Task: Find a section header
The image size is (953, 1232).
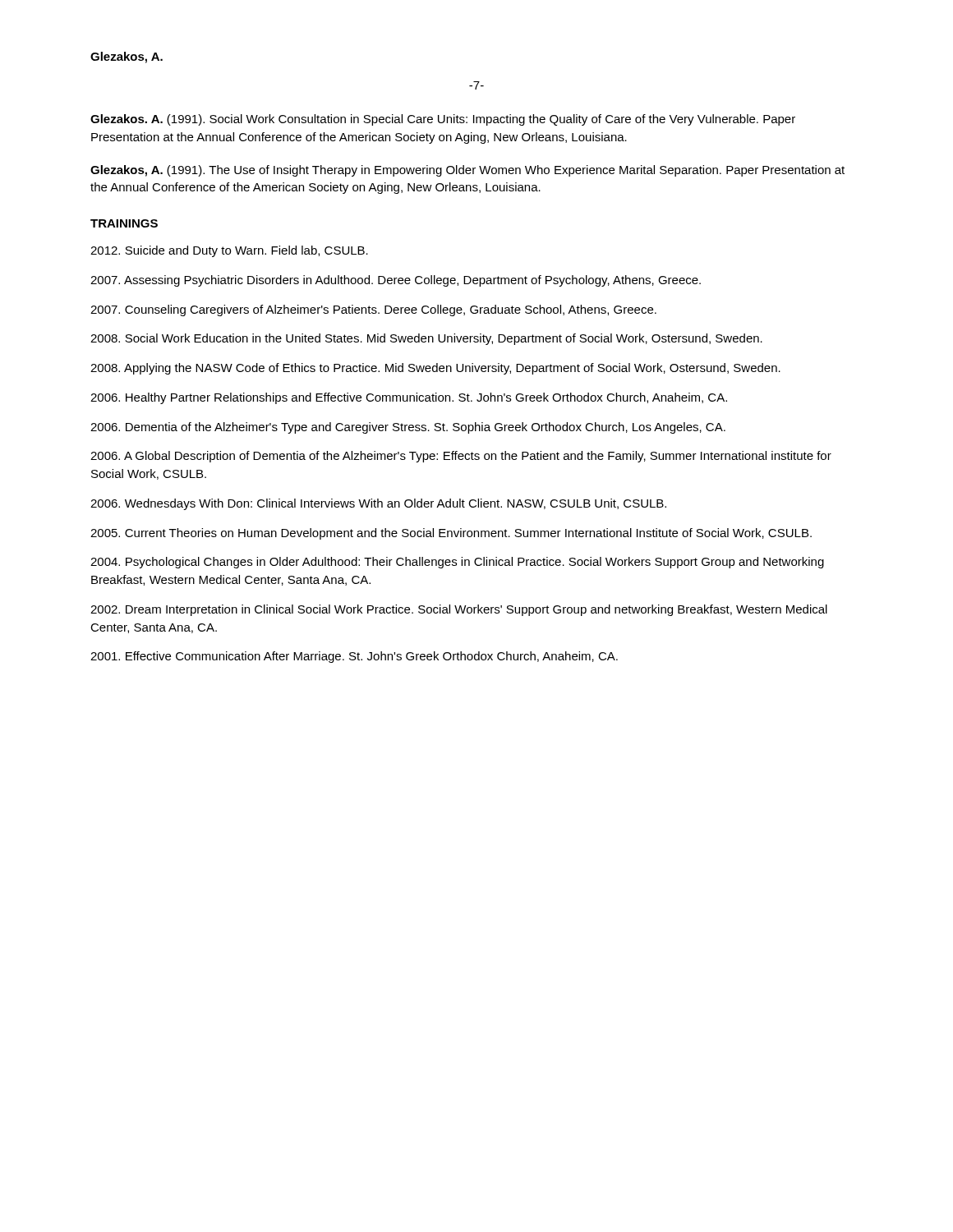Action: (124, 223)
